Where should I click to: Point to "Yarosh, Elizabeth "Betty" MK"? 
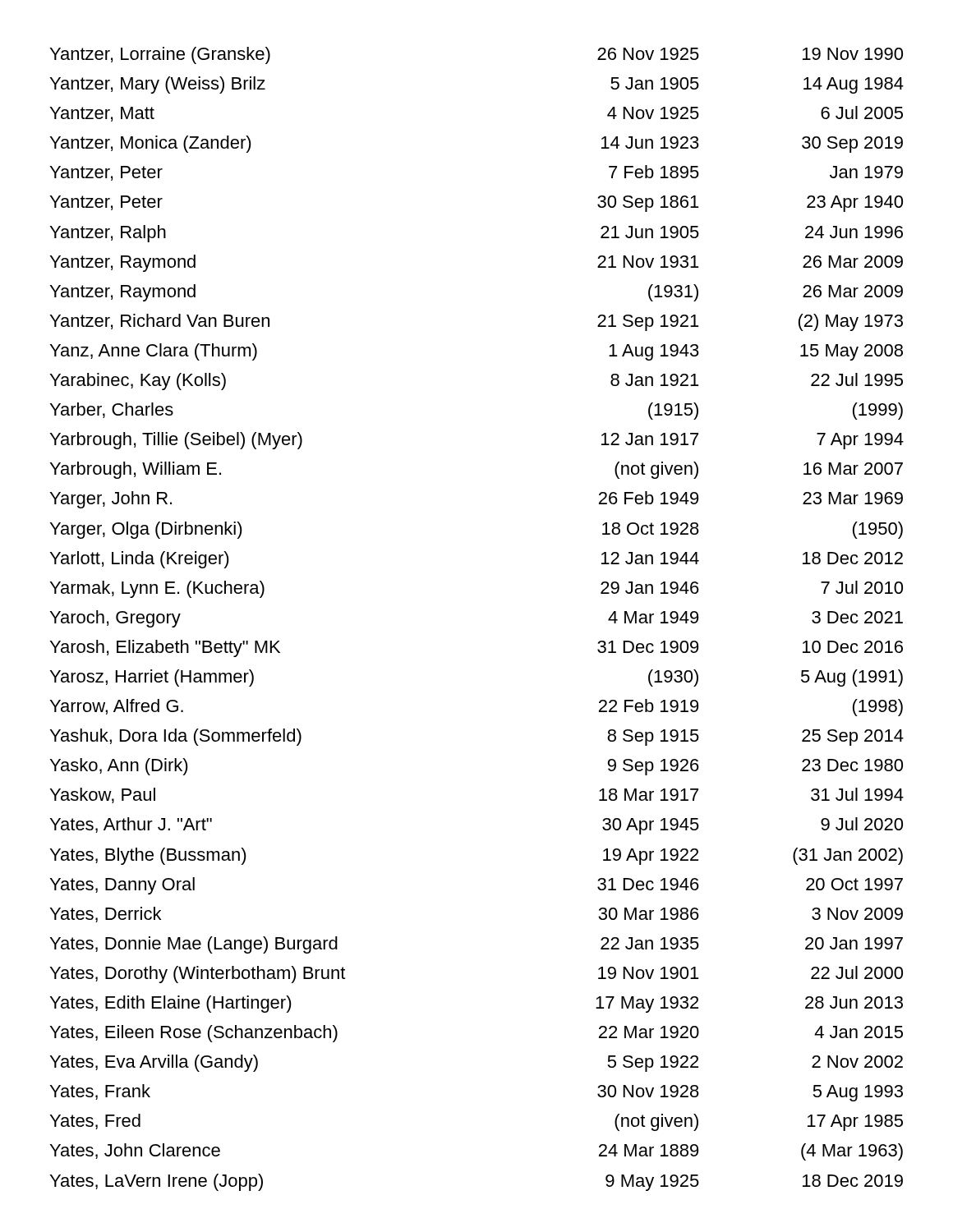165,647
